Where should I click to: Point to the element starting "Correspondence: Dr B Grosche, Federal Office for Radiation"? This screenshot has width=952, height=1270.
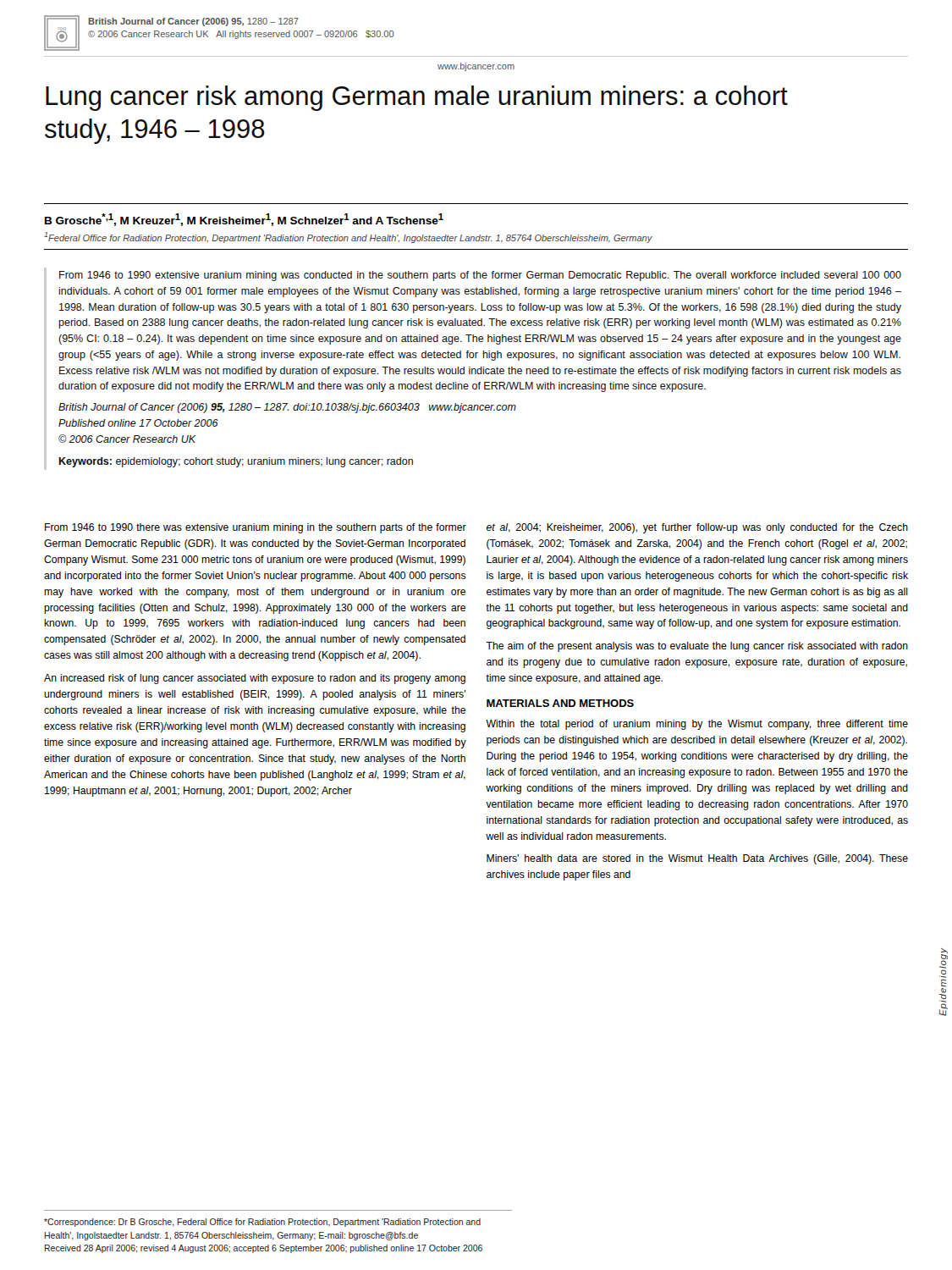(x=263, y=1235)
